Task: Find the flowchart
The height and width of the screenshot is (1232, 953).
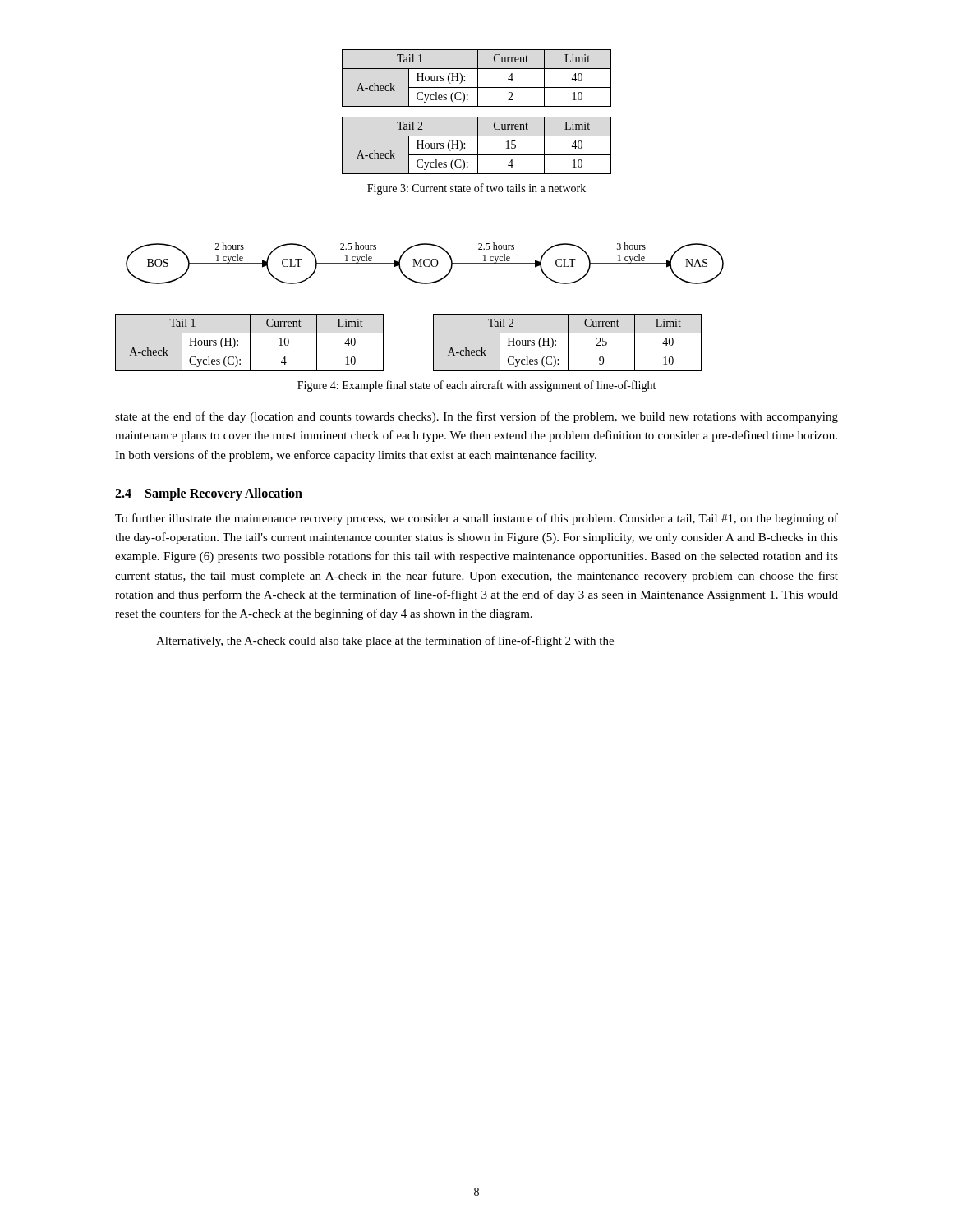Action: point(476,291)
